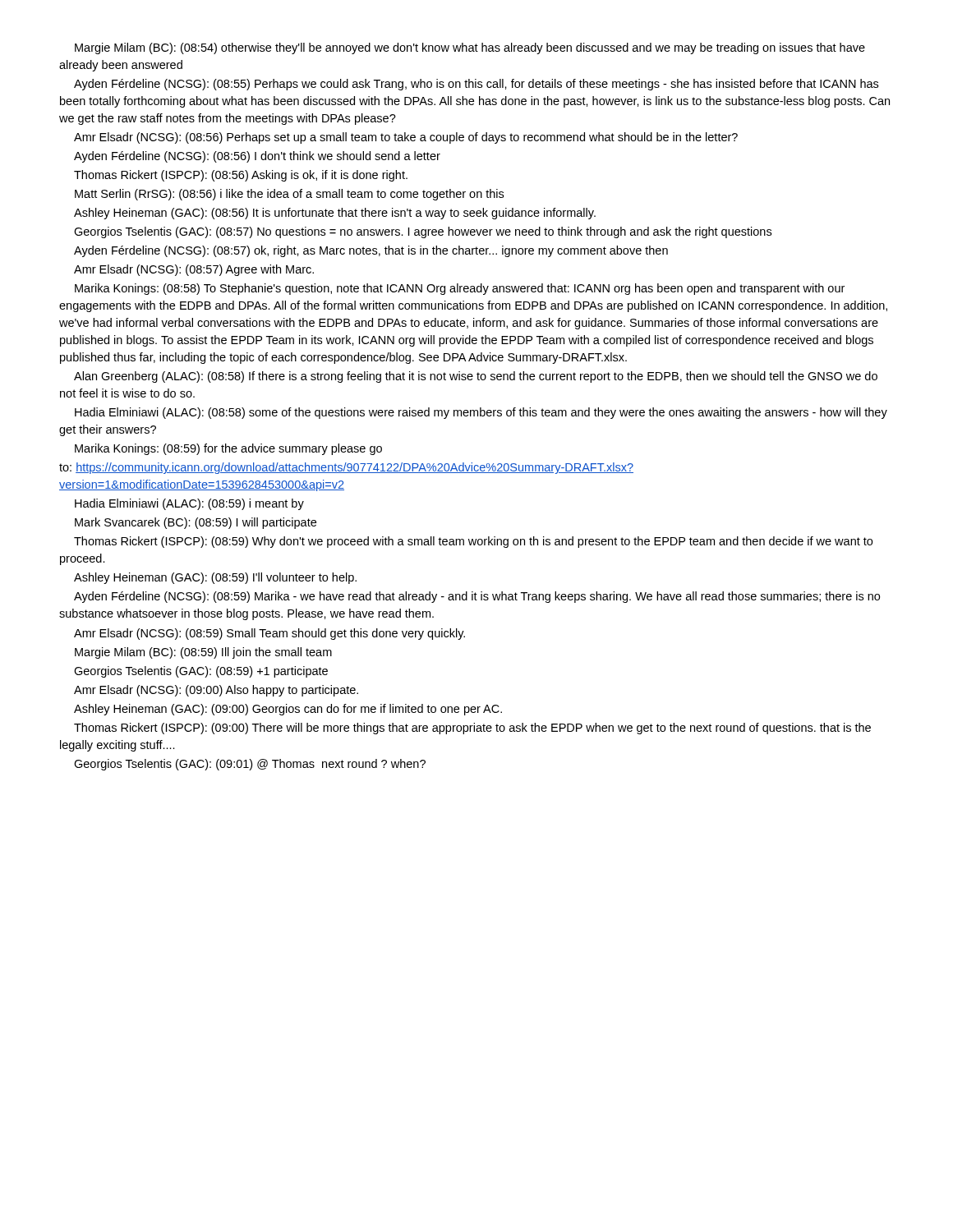Point to the text block starting "Mark Svancarek (BC): (08:59) I will participate"

[x=195, y=523]
